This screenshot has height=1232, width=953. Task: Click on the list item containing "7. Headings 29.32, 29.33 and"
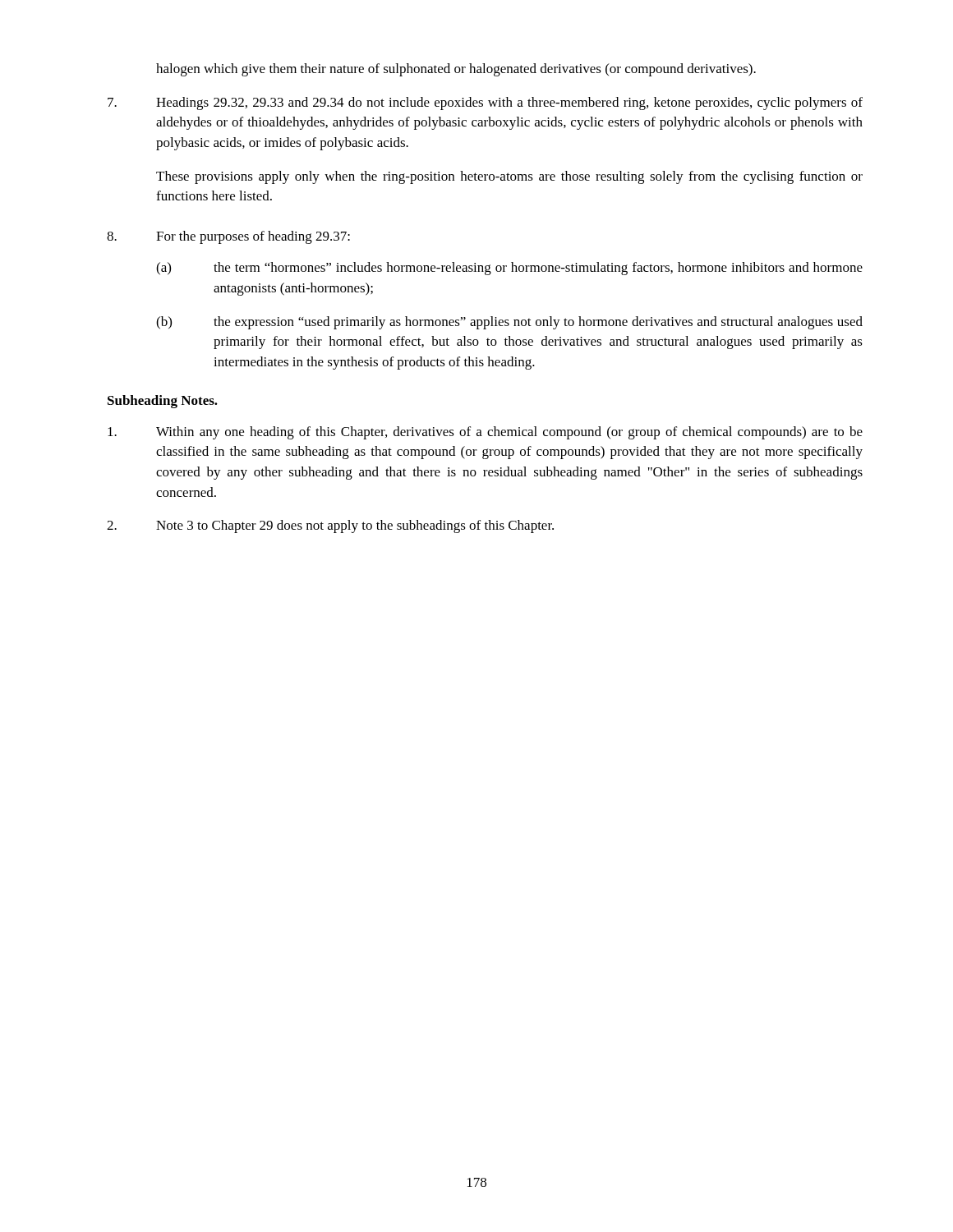click(x=485, y=123)
